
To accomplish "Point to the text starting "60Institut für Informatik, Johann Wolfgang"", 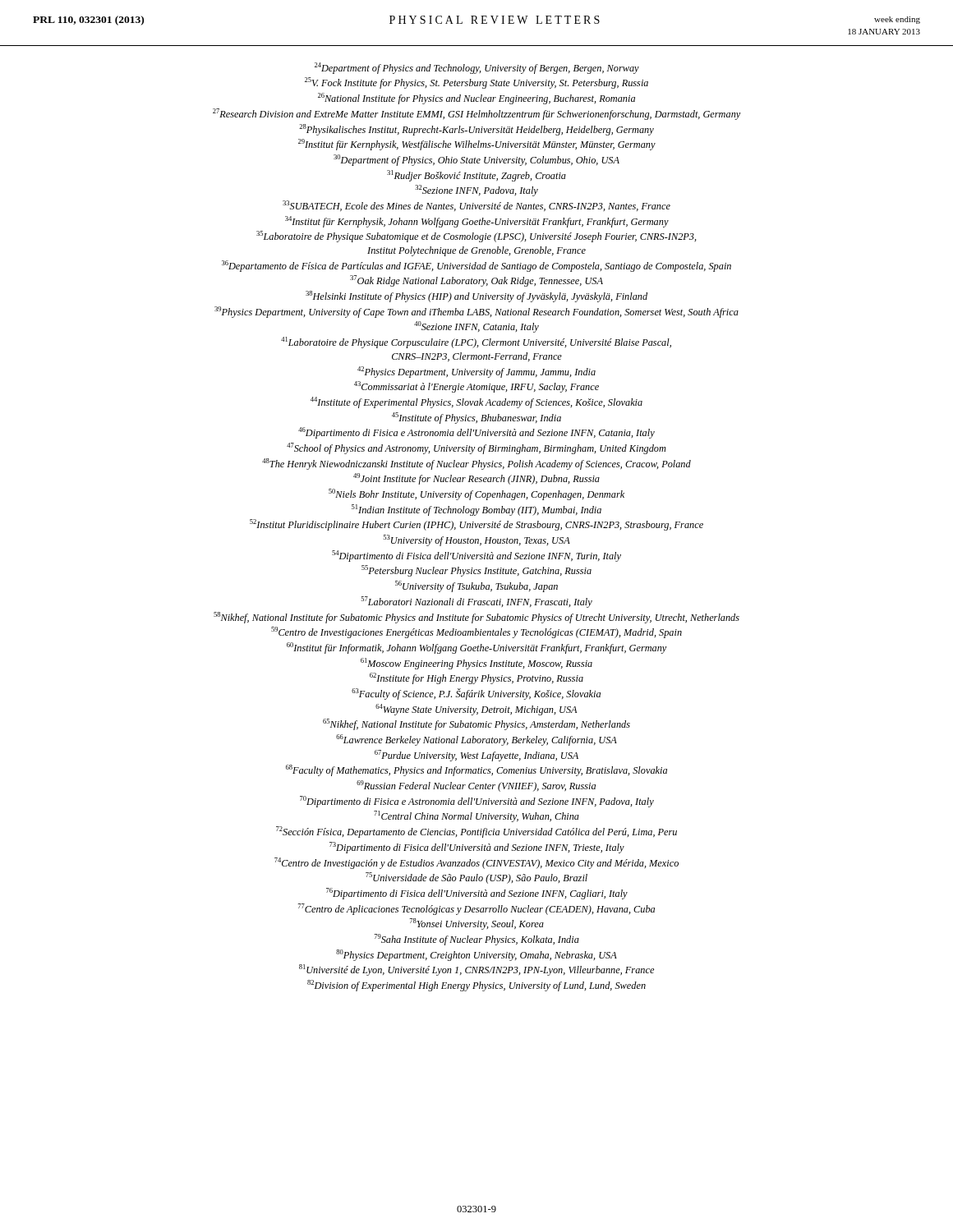I will 476,647.
